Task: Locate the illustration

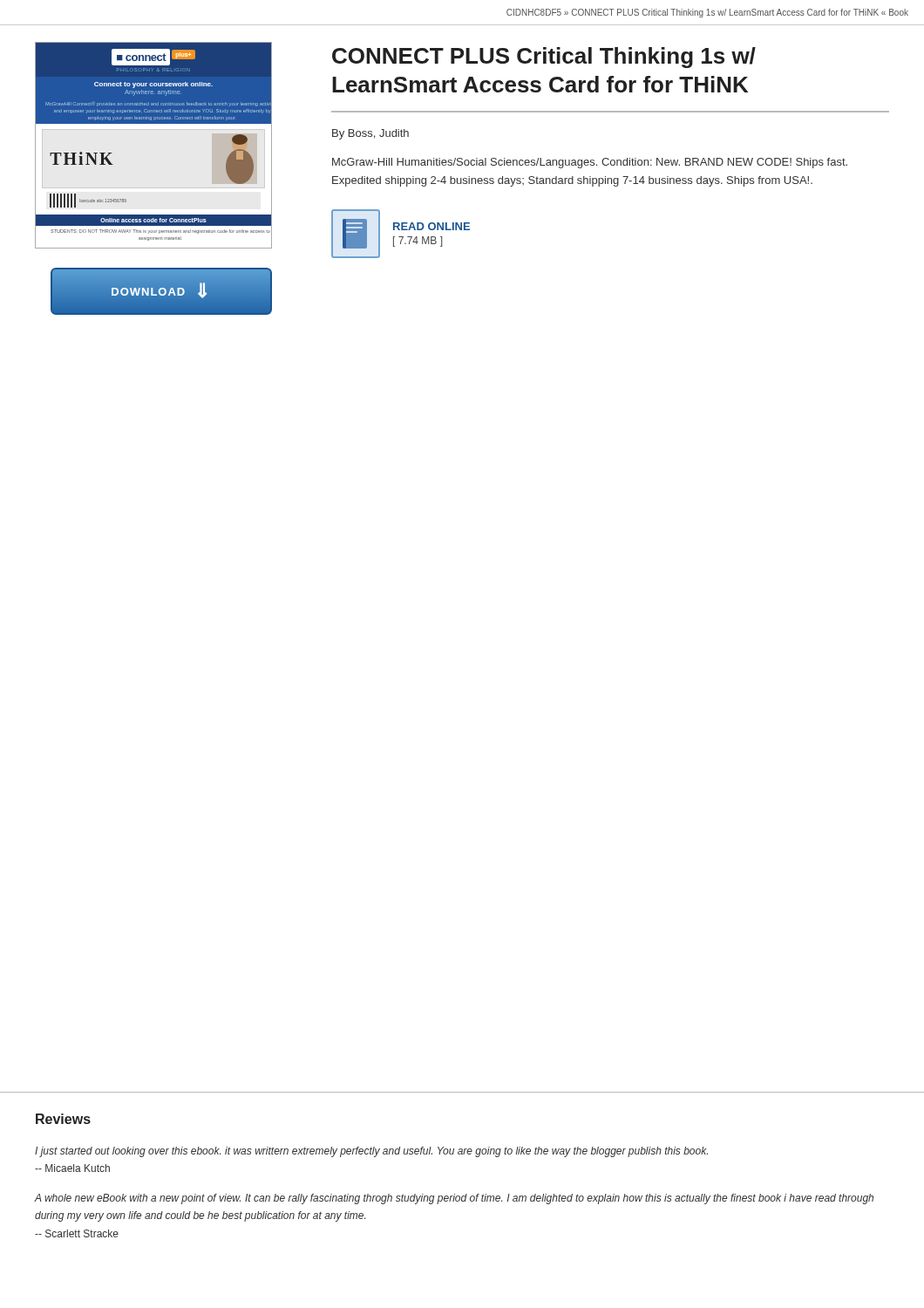Action: pyautogui.click(x=161, y=291)
